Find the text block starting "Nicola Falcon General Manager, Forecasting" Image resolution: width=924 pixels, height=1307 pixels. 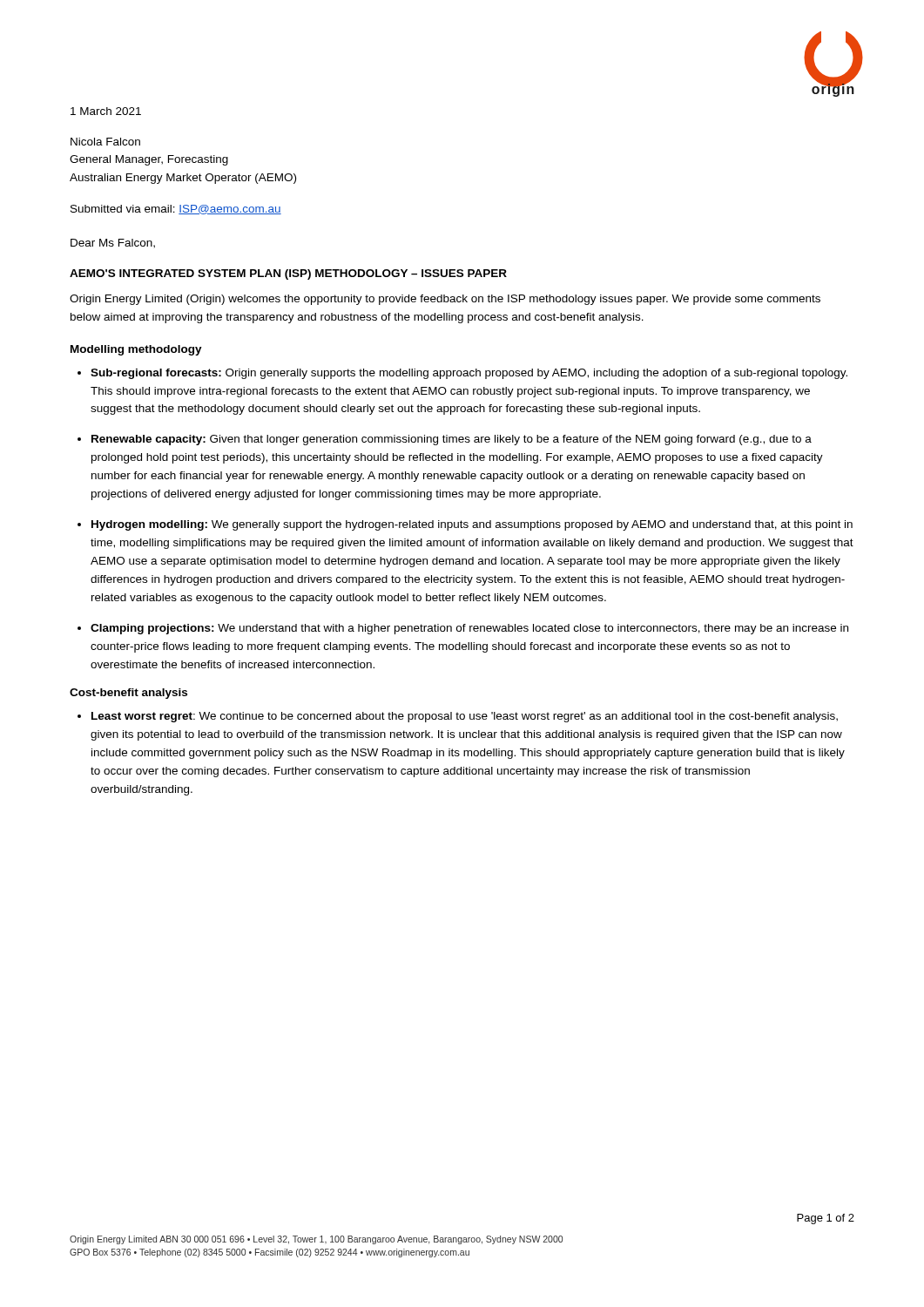[183, 159]
